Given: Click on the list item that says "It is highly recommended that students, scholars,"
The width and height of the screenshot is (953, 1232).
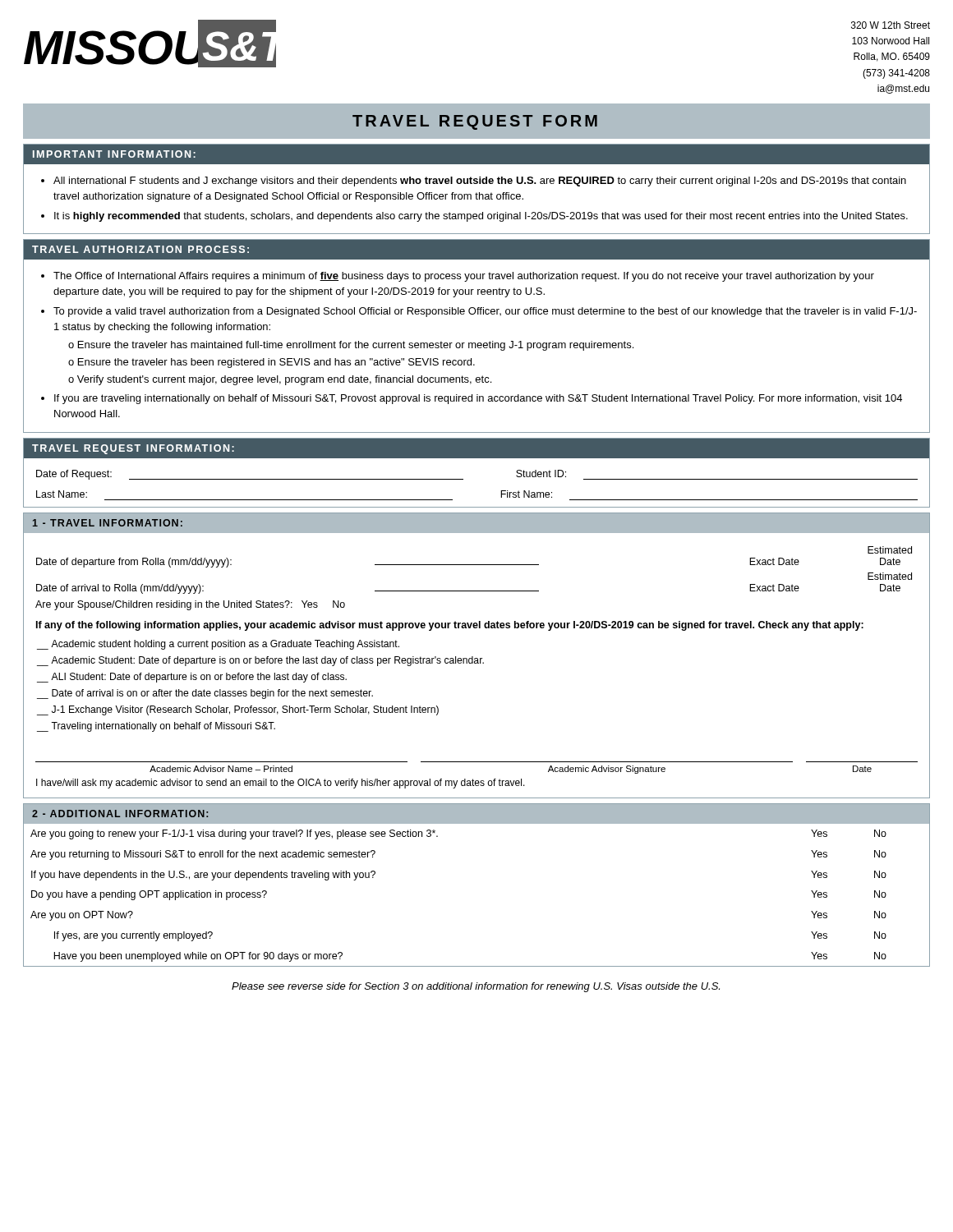Looking at the screenshot, I should 481,215.
